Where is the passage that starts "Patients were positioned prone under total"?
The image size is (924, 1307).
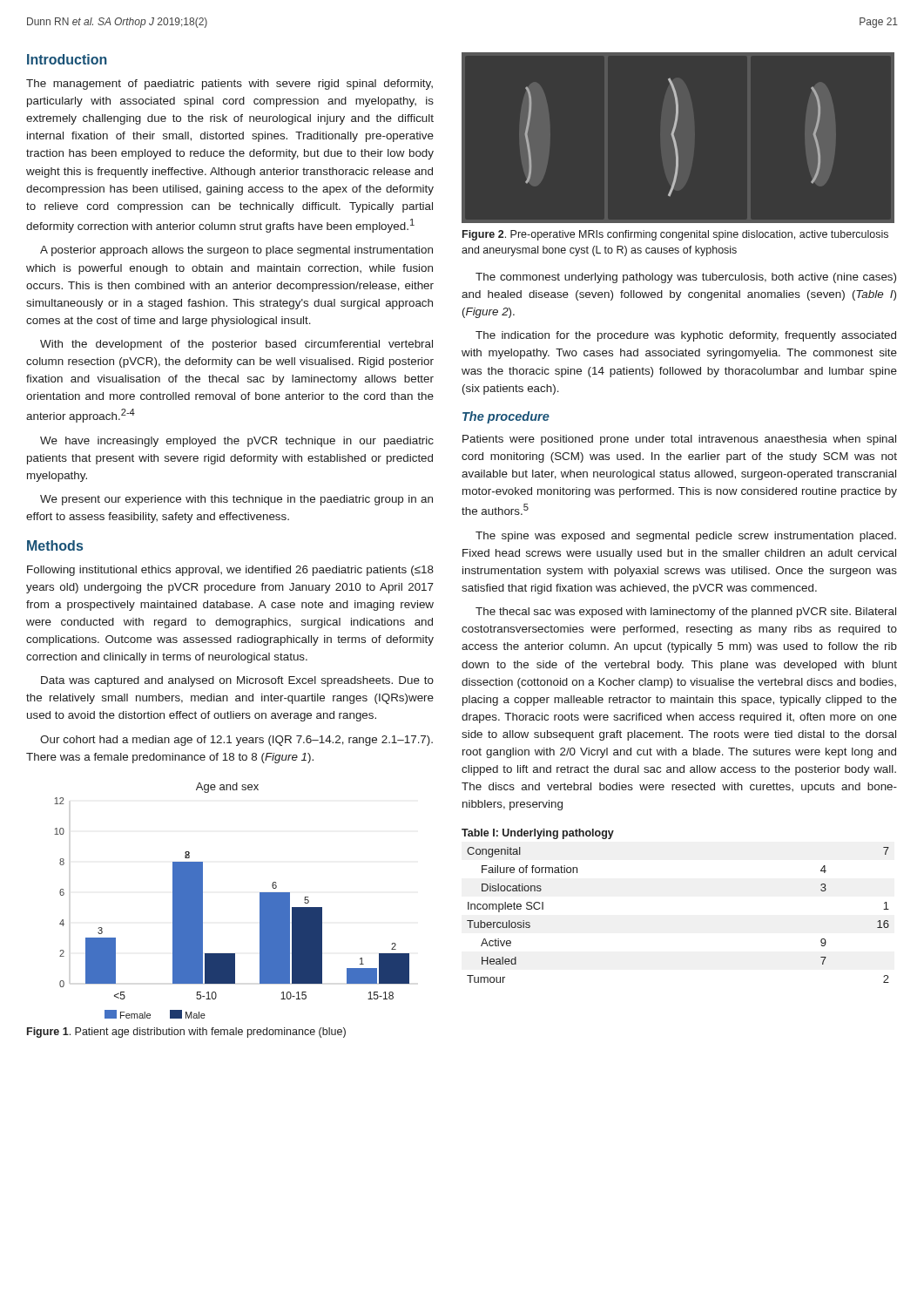[679, 475]
